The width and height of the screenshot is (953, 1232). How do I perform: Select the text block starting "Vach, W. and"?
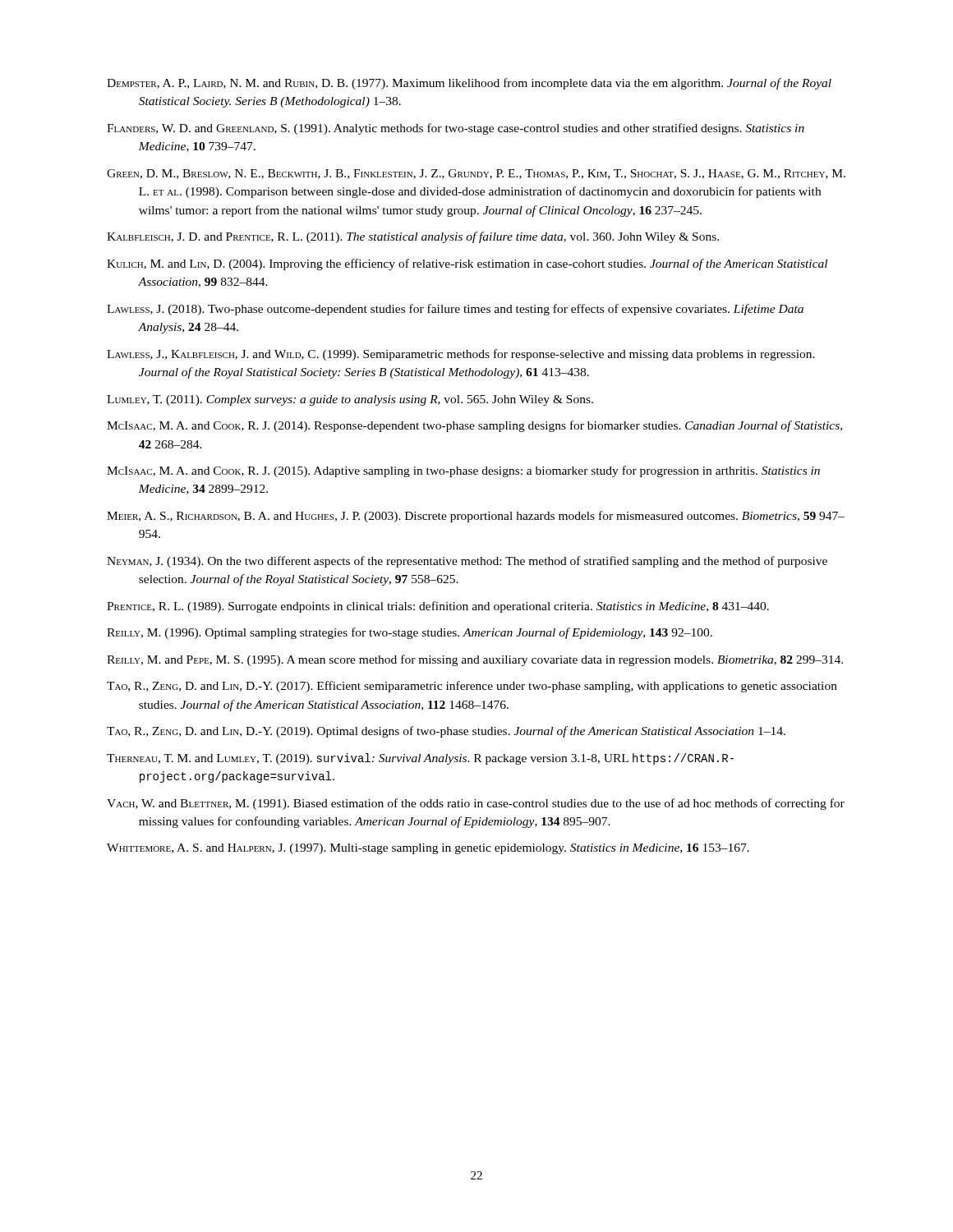[x=476, y=812]
